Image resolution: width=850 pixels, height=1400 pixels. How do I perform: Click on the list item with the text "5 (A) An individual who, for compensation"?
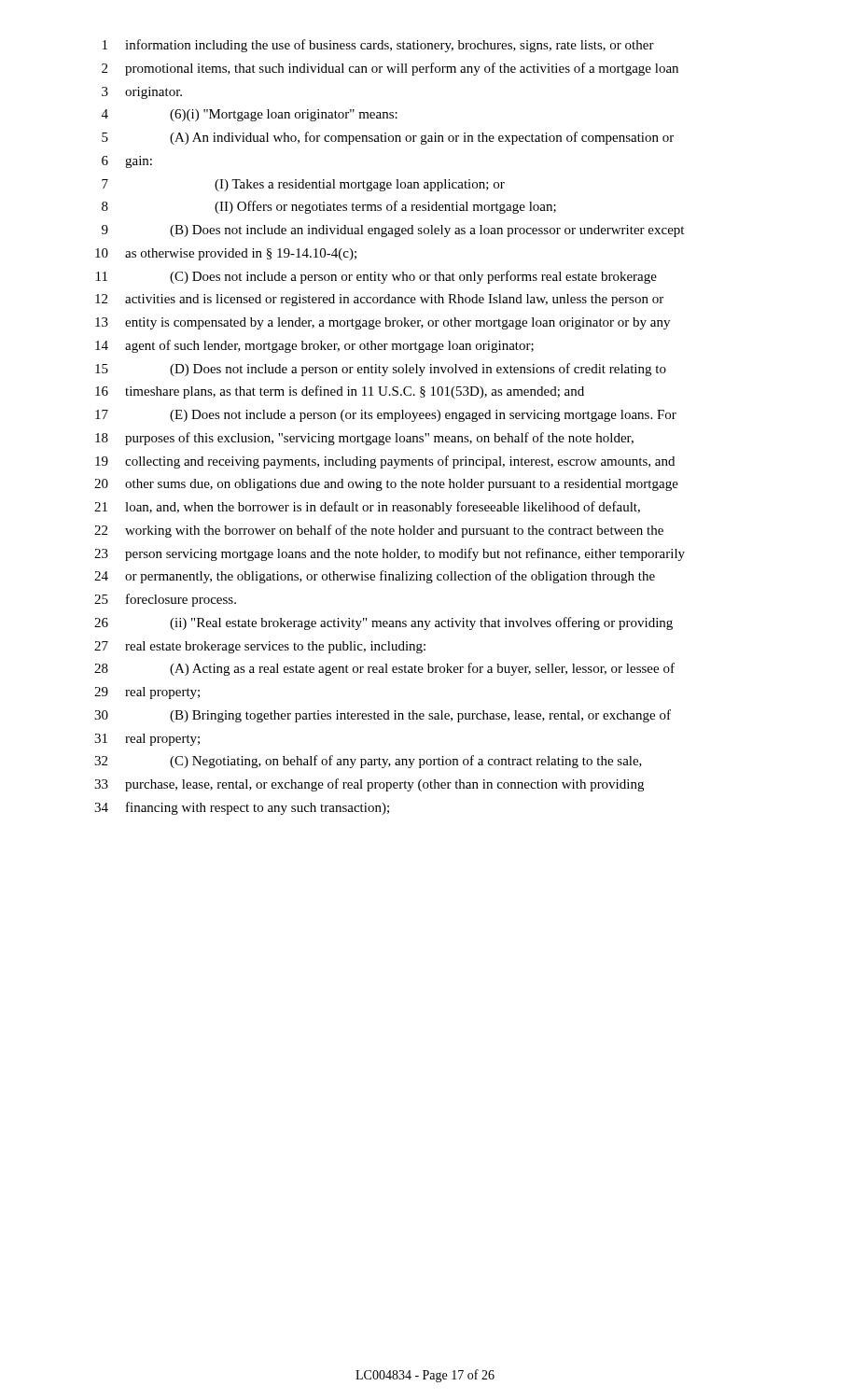click(x=434, y=138)
